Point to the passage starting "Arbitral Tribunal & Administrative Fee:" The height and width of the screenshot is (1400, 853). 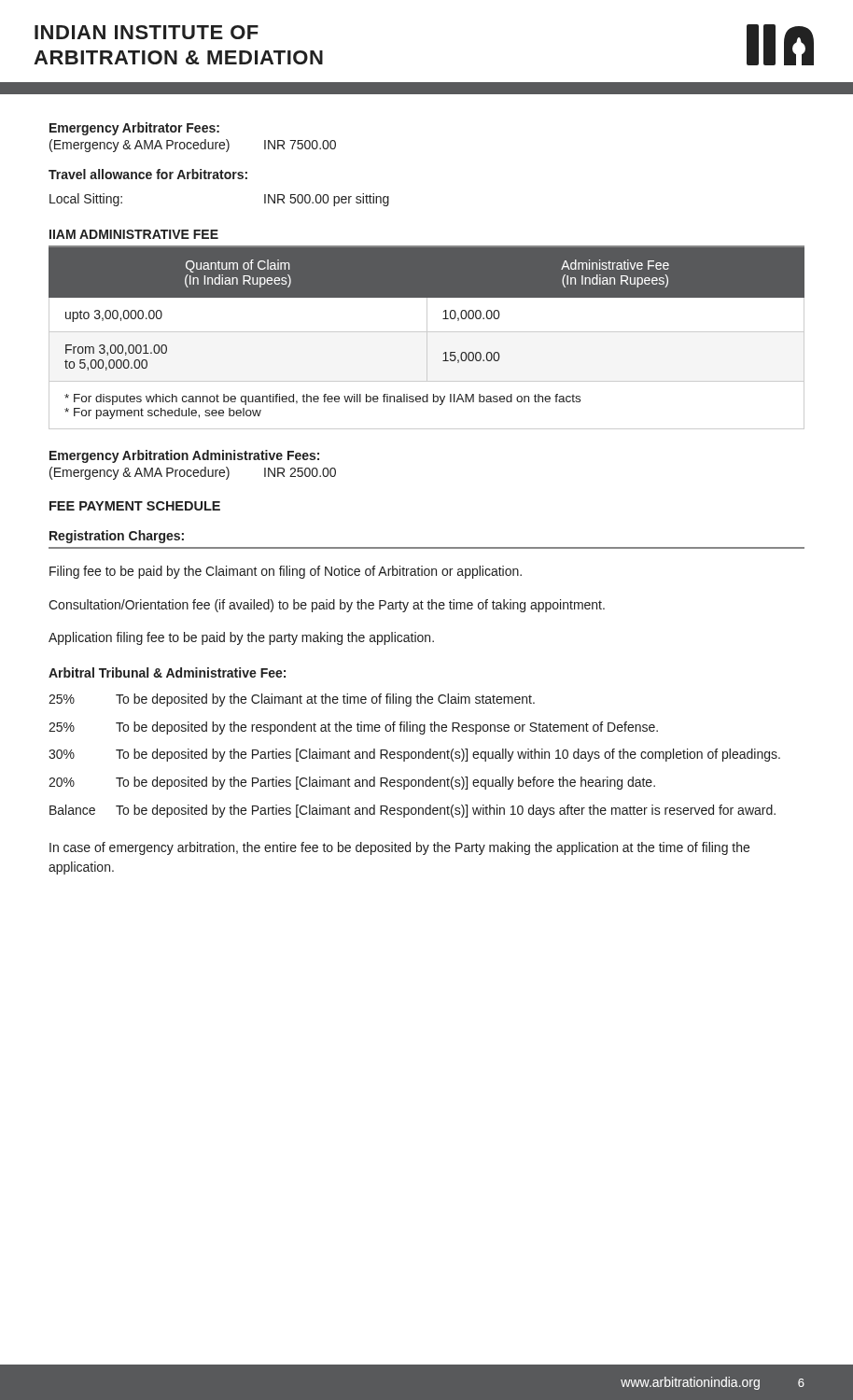pyautogui.click(x=168, y=673)
